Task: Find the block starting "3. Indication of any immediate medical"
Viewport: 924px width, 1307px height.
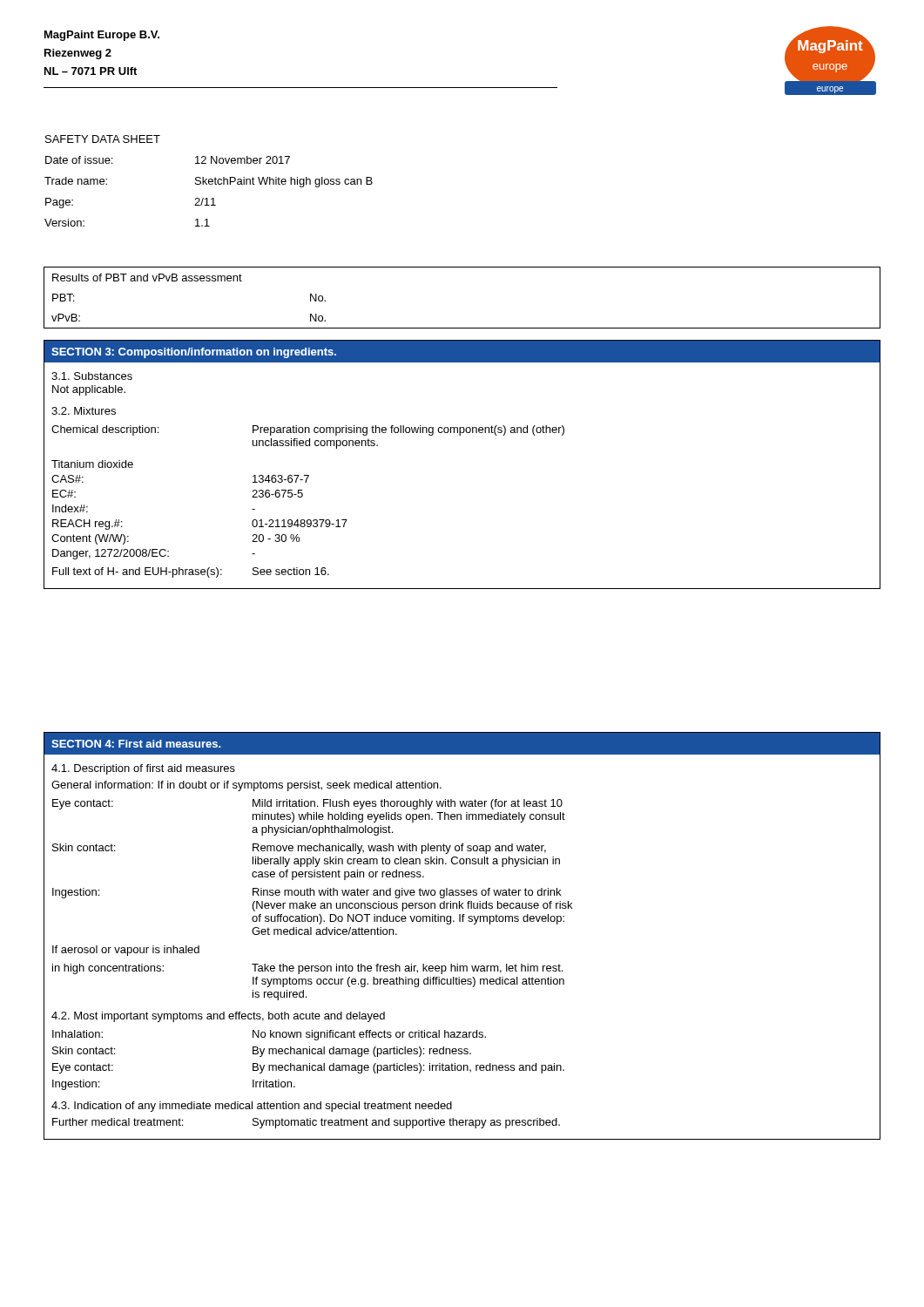Action: coord(252,1105)
